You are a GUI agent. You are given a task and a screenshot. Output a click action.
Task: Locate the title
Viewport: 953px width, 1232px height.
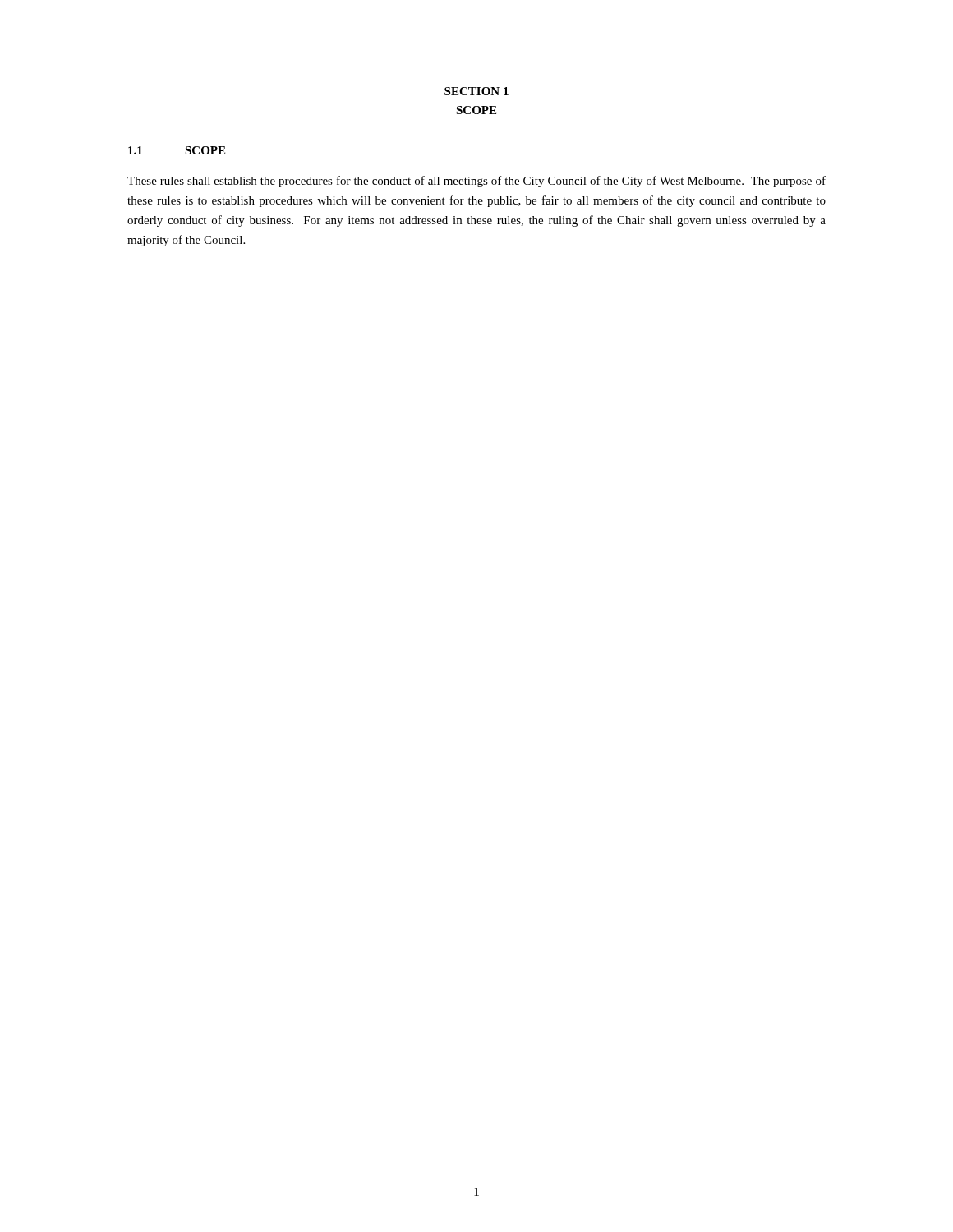[x=476, y=100]
